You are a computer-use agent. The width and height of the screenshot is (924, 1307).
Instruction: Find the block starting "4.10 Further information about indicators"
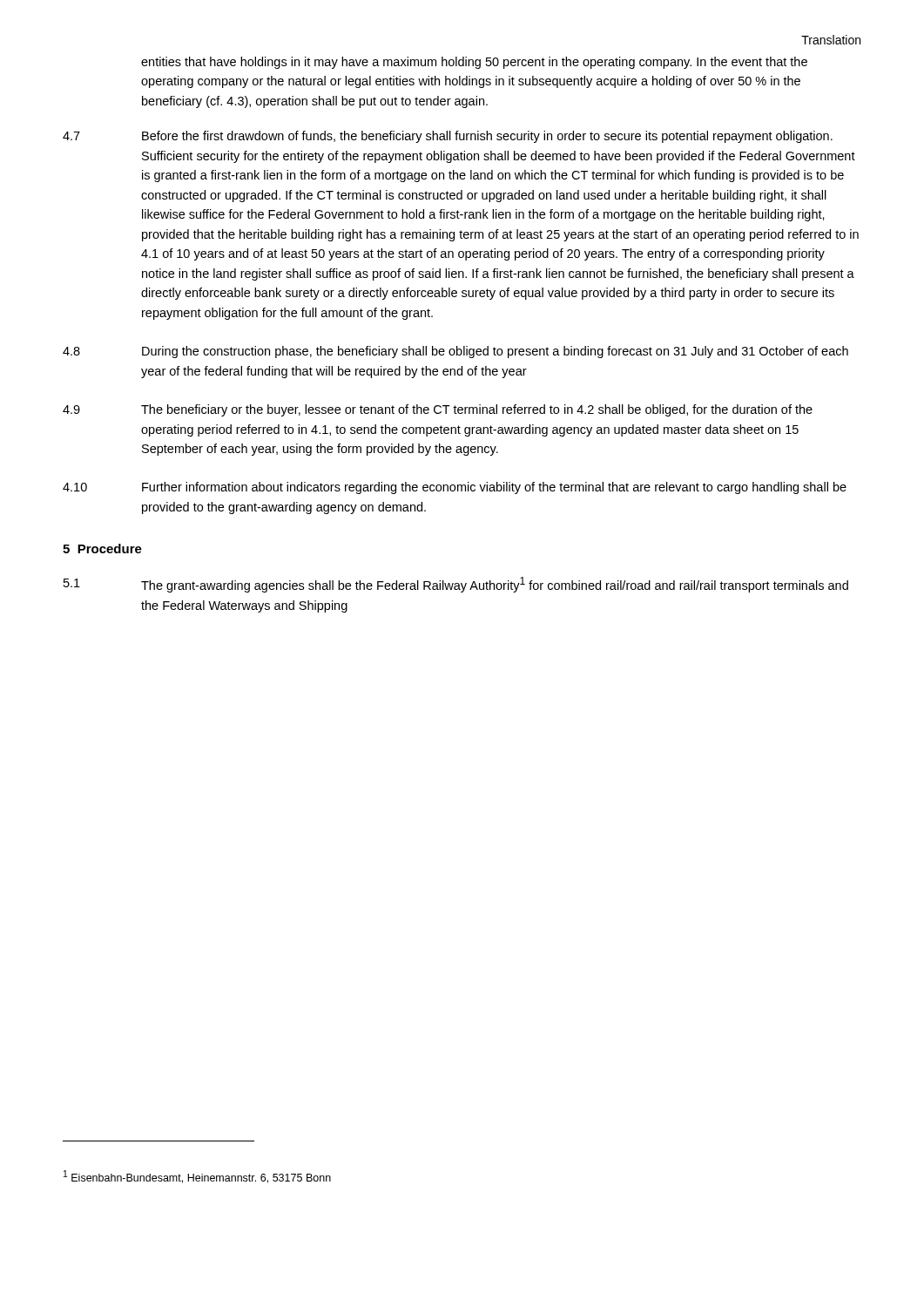tap(462, 497)
